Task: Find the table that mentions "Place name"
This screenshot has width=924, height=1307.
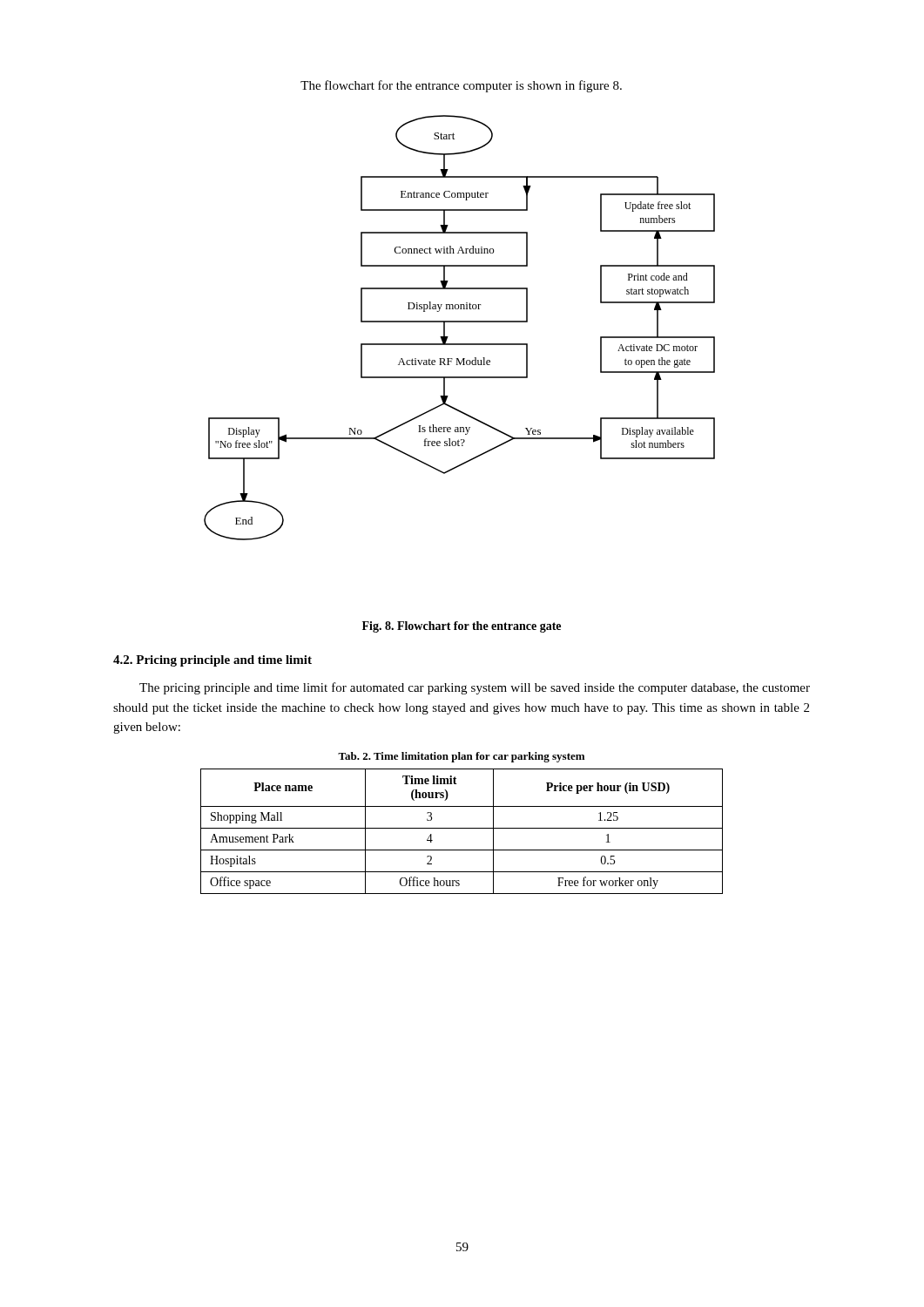Action: (462, 831)
